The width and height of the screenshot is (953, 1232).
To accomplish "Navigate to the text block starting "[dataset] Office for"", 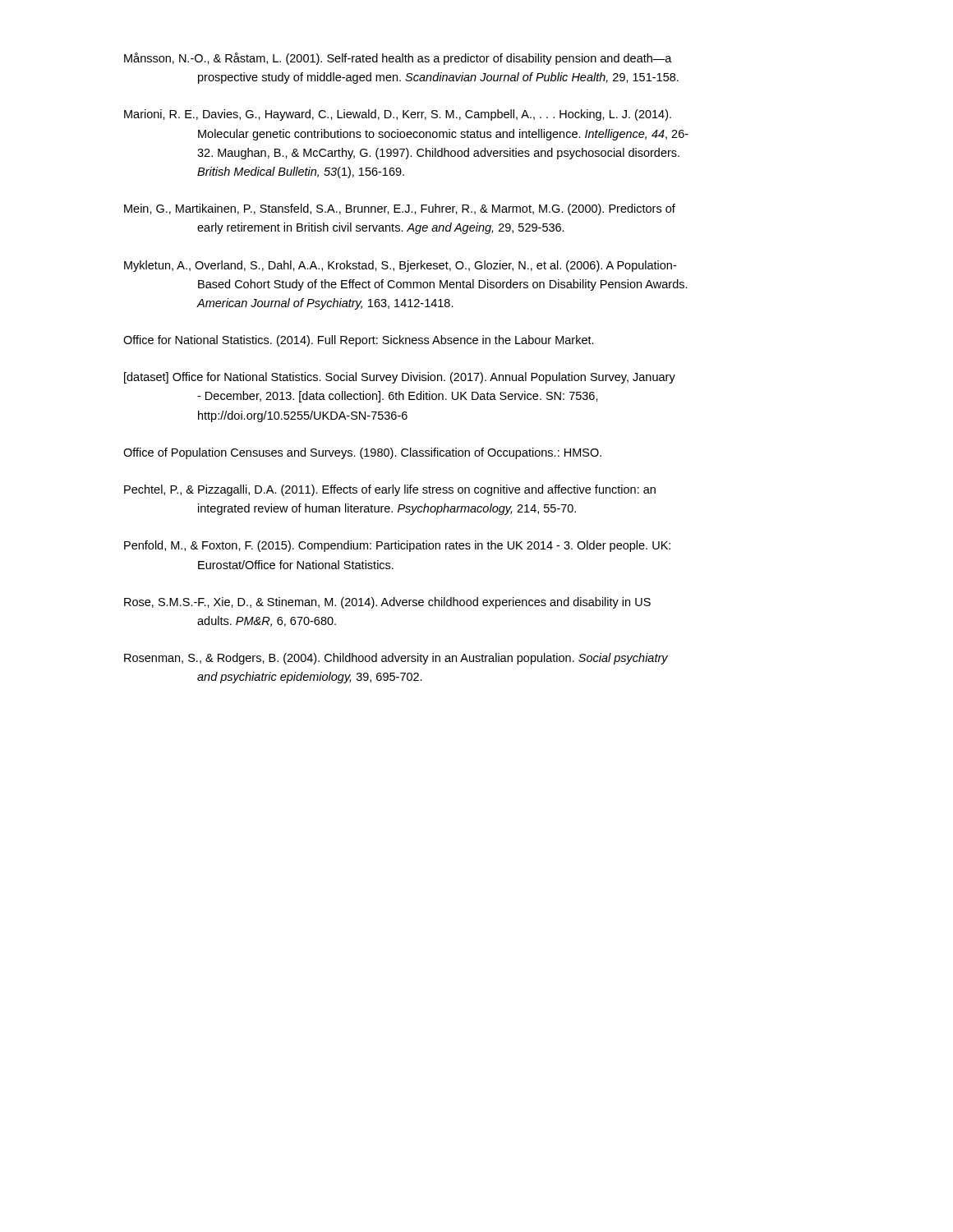I will point(497,398).
